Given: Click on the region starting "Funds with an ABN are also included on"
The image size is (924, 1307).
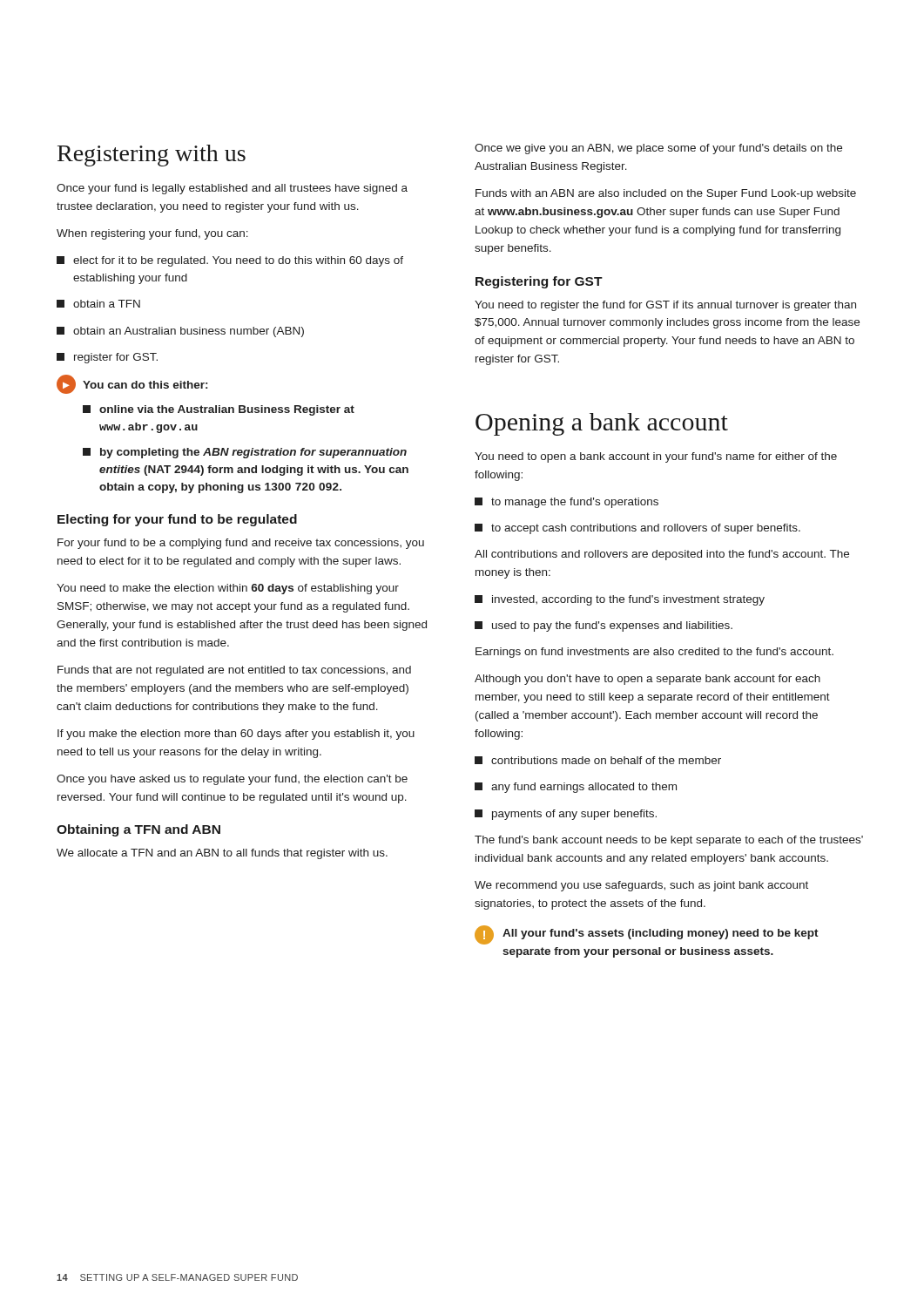Looking at the screenshot, I should click(x=671, y=221).
